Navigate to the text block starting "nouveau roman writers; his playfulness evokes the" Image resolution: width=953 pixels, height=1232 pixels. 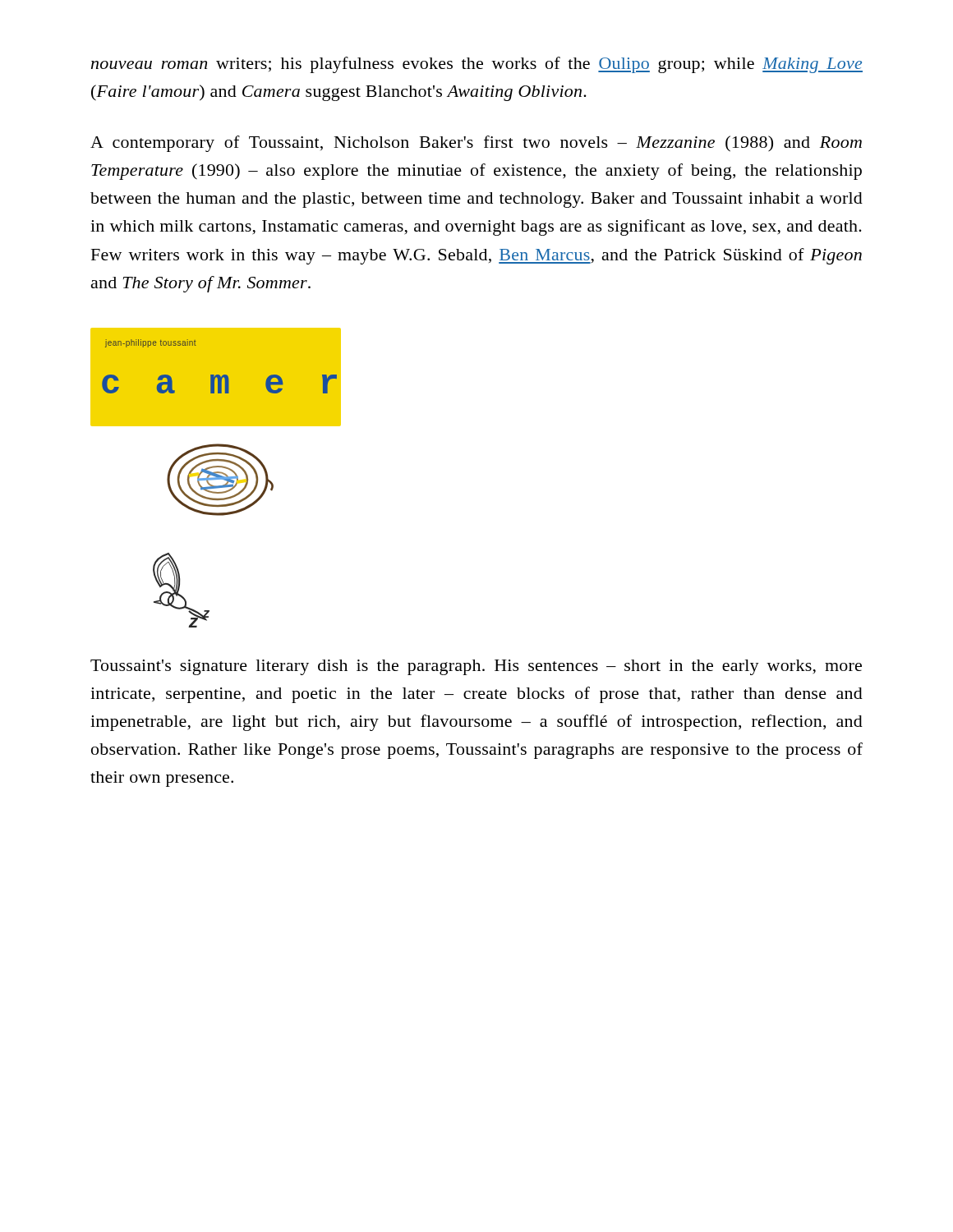pos(476,77)
